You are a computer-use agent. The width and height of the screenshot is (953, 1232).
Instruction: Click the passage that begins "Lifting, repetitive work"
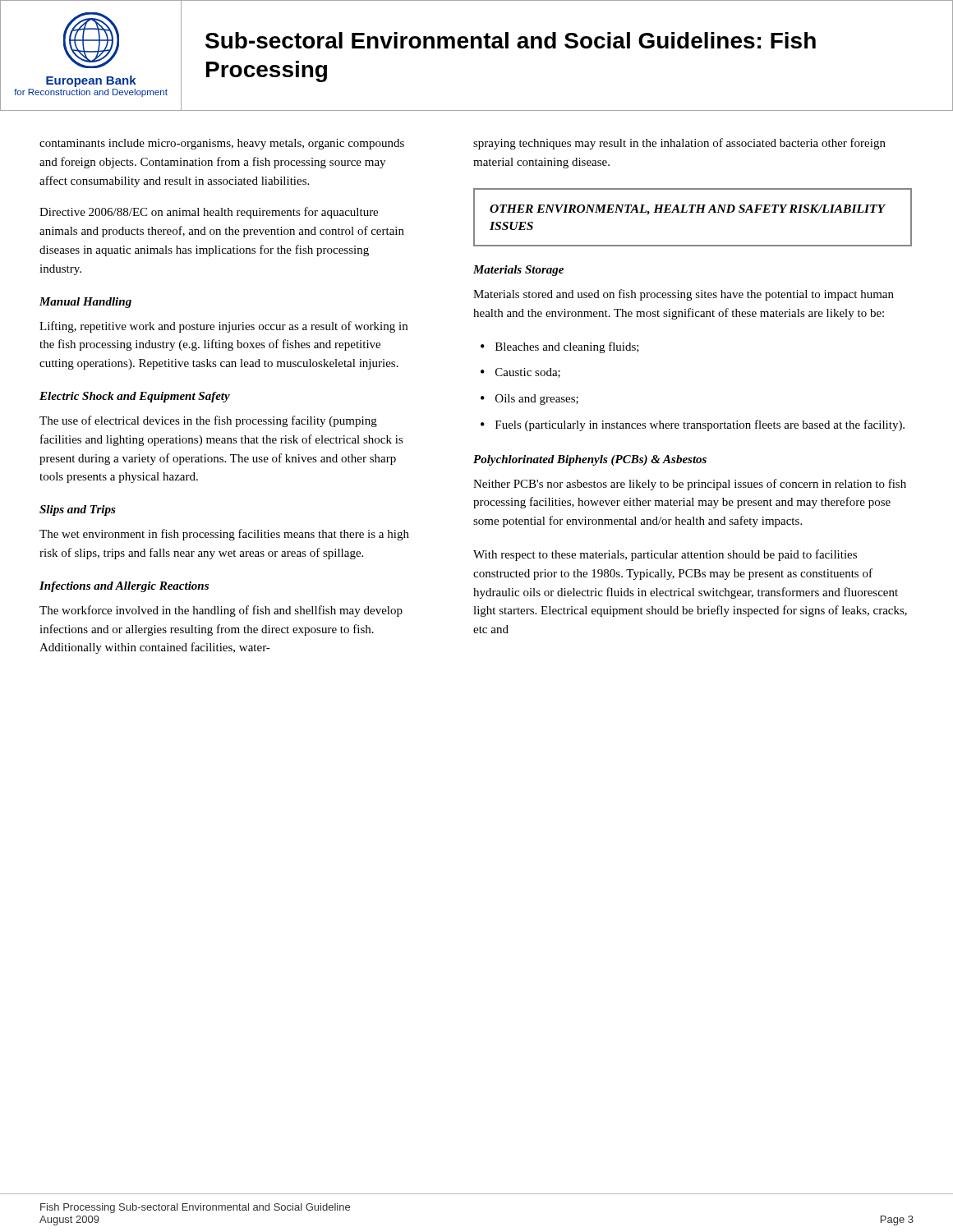[224, 344]
